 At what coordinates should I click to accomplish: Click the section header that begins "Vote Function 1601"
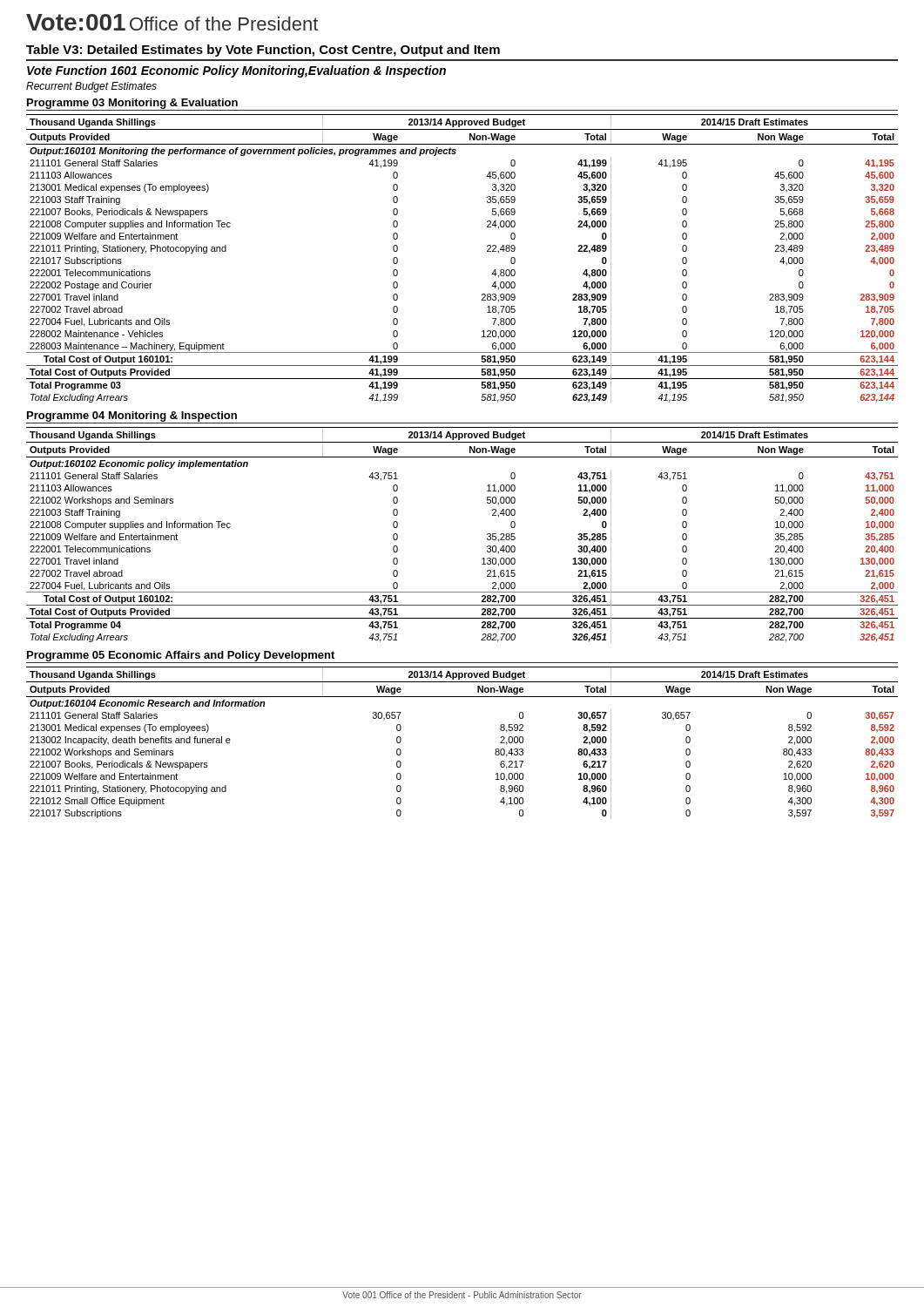point(236,71)
